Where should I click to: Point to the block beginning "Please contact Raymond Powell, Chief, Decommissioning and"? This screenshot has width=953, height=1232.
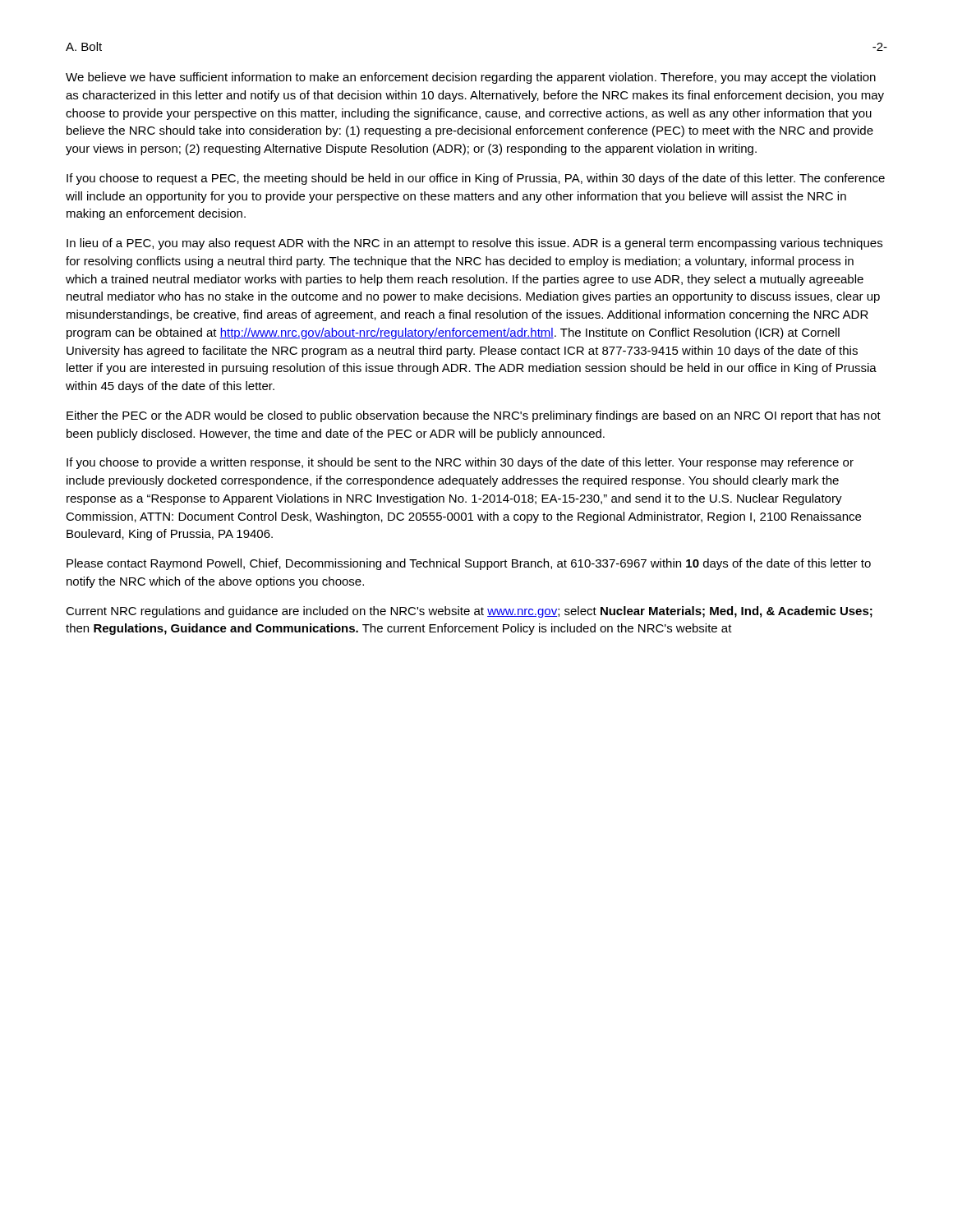476,572
